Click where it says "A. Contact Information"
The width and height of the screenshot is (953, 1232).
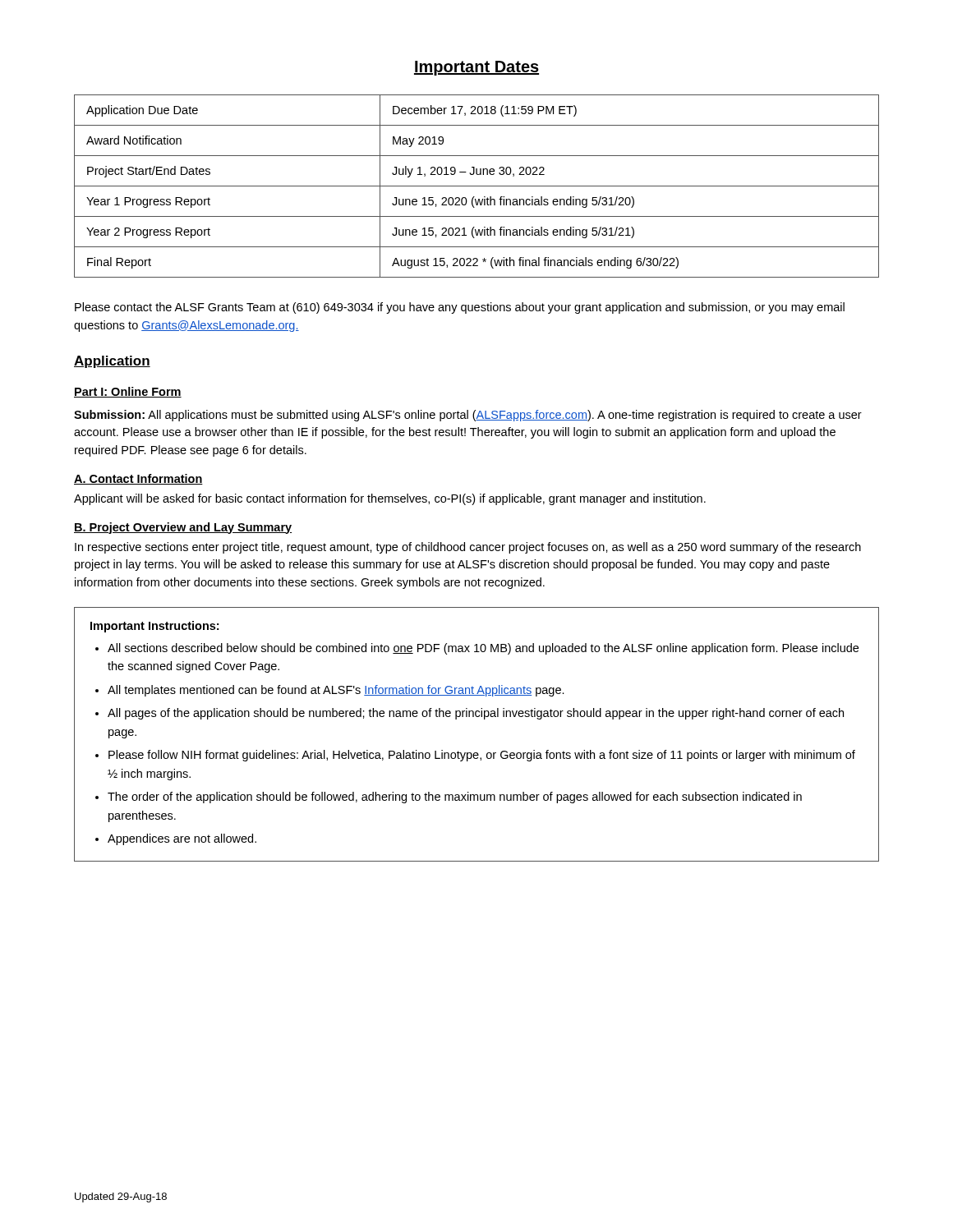click(x=138, y=479)
